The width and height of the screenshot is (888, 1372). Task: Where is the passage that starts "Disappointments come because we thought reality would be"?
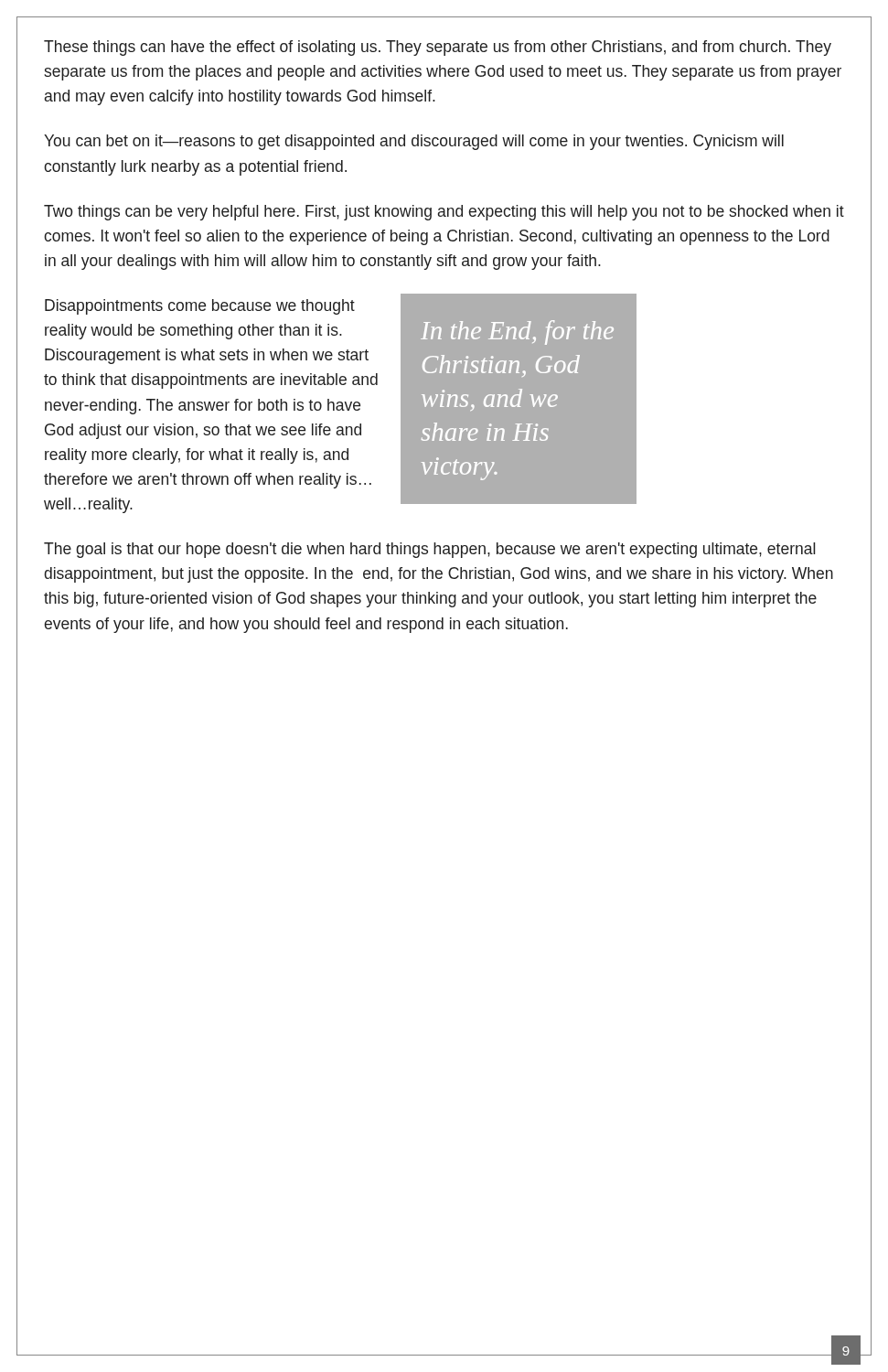211,405
